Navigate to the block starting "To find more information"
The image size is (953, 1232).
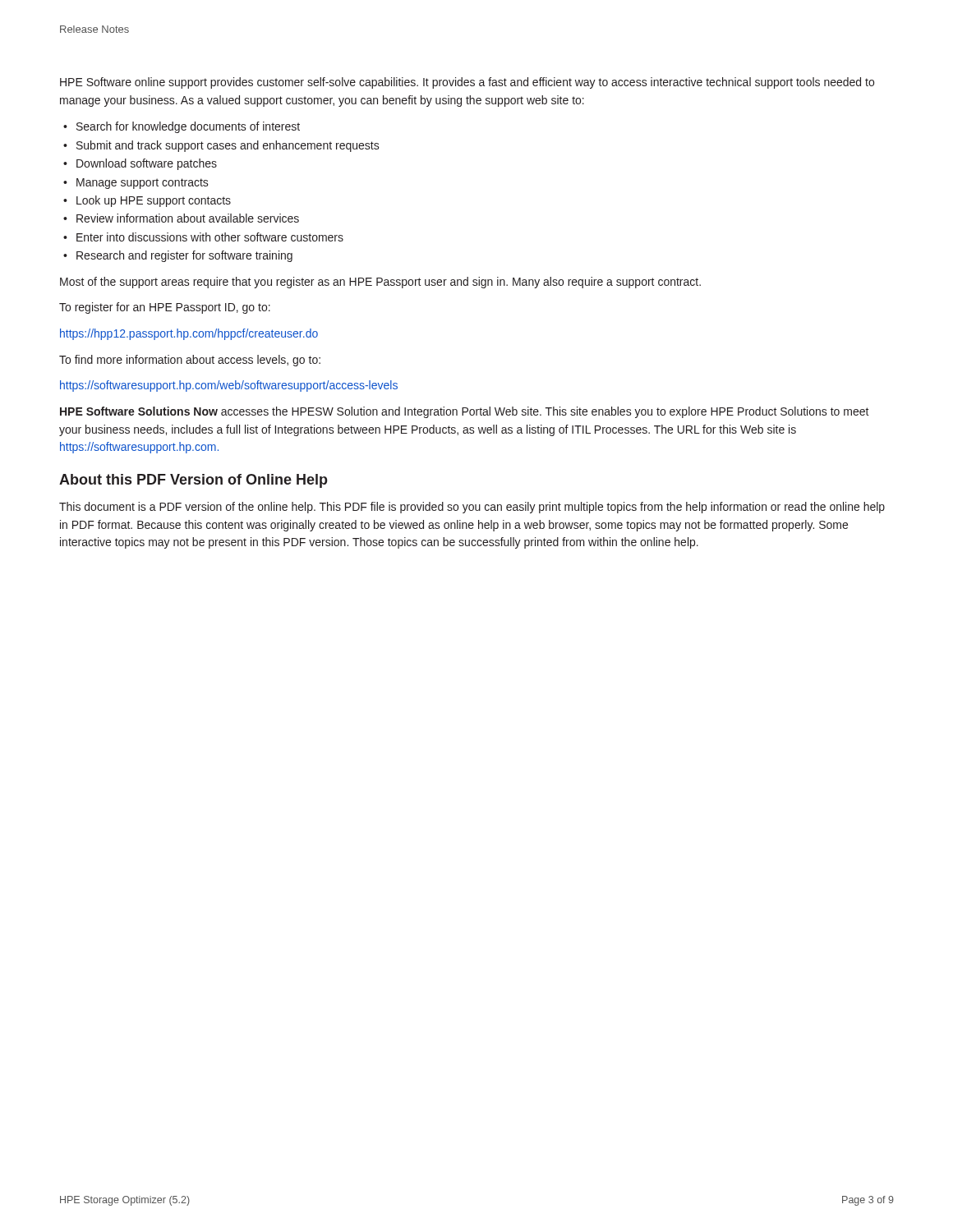[x=190, y=359]
